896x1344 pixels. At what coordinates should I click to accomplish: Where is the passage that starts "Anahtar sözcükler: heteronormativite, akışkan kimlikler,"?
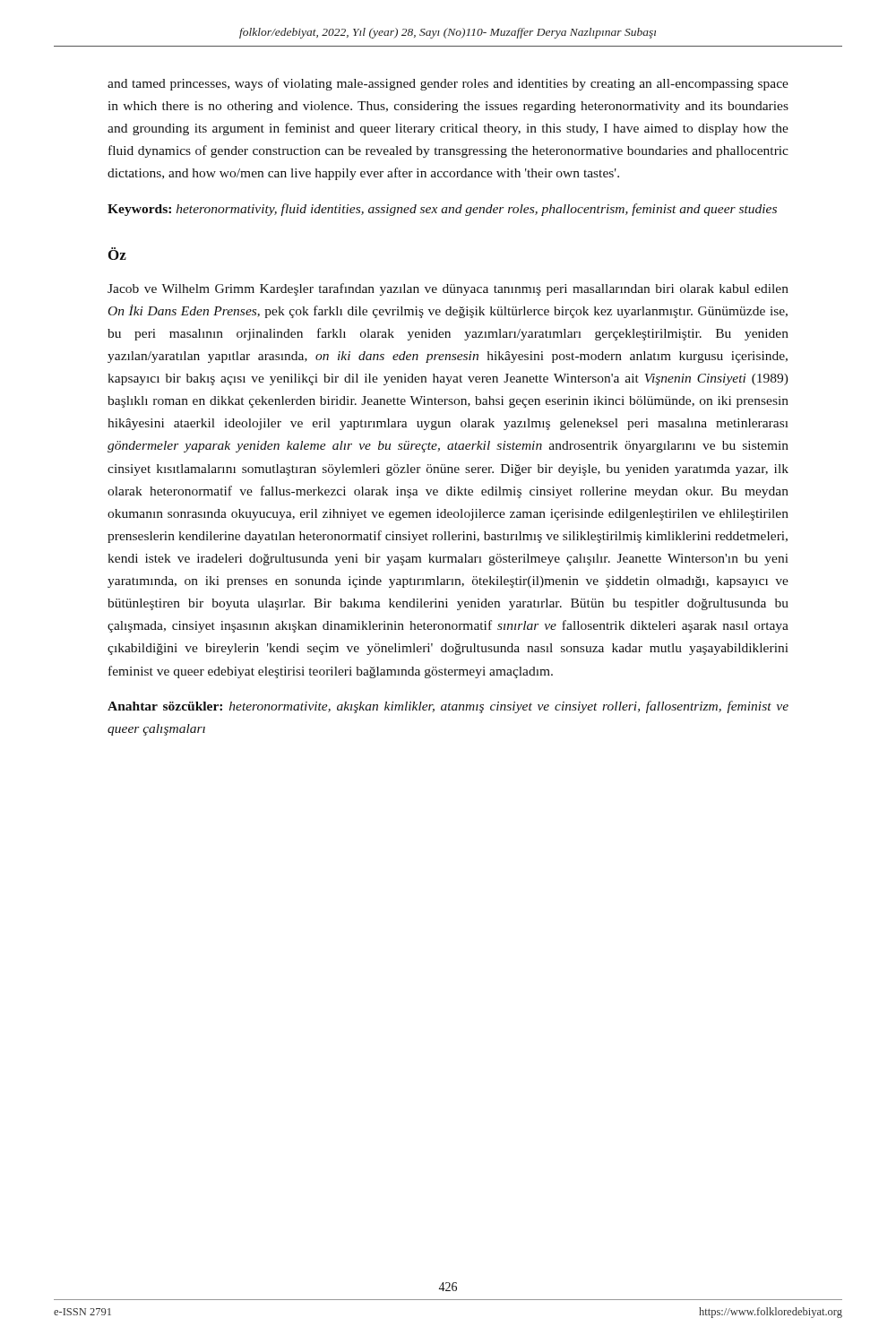pyautogui.click(x=448, y=717)
